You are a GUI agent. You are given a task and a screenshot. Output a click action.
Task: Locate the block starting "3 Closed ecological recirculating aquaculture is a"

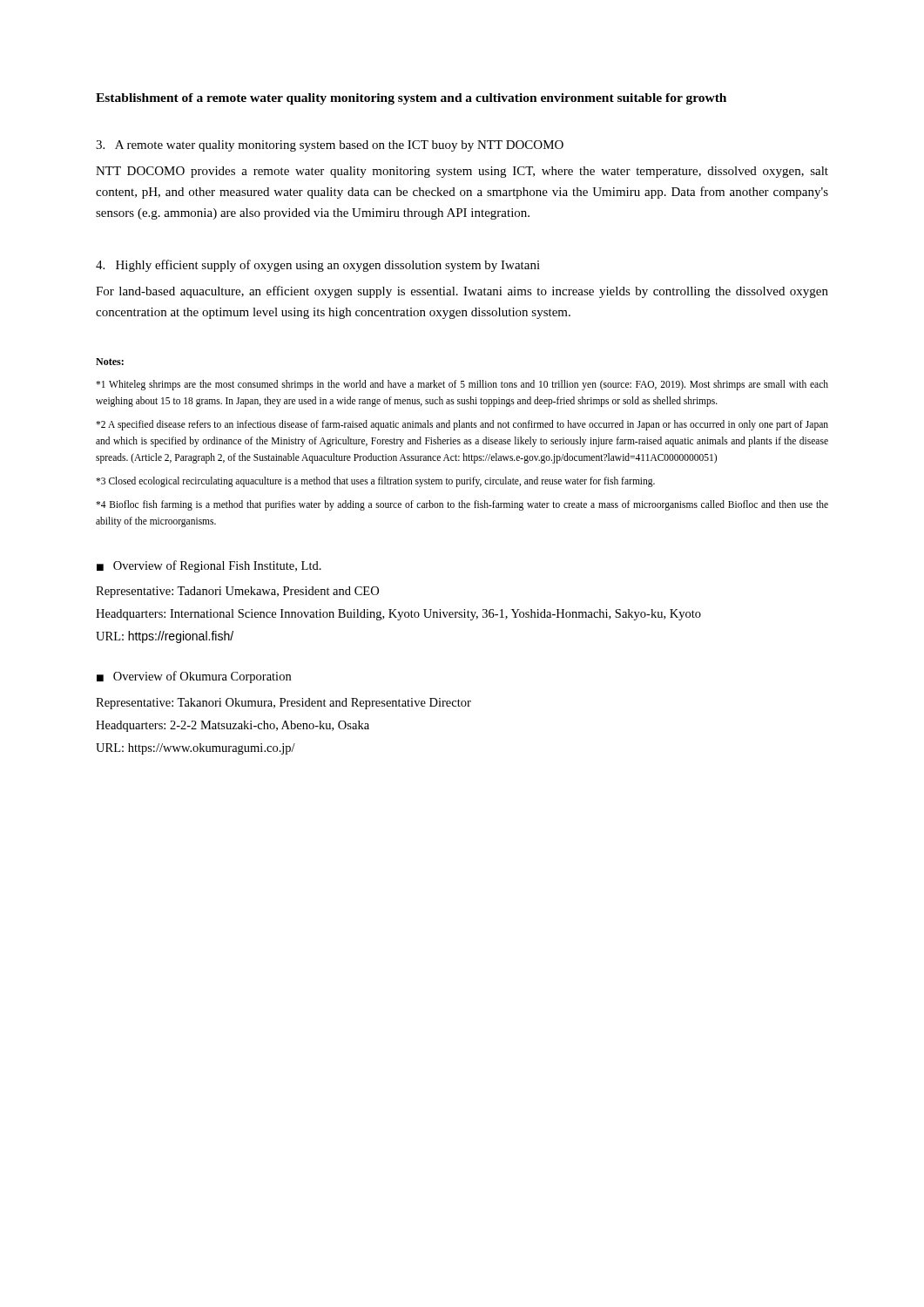click(376, 481)
